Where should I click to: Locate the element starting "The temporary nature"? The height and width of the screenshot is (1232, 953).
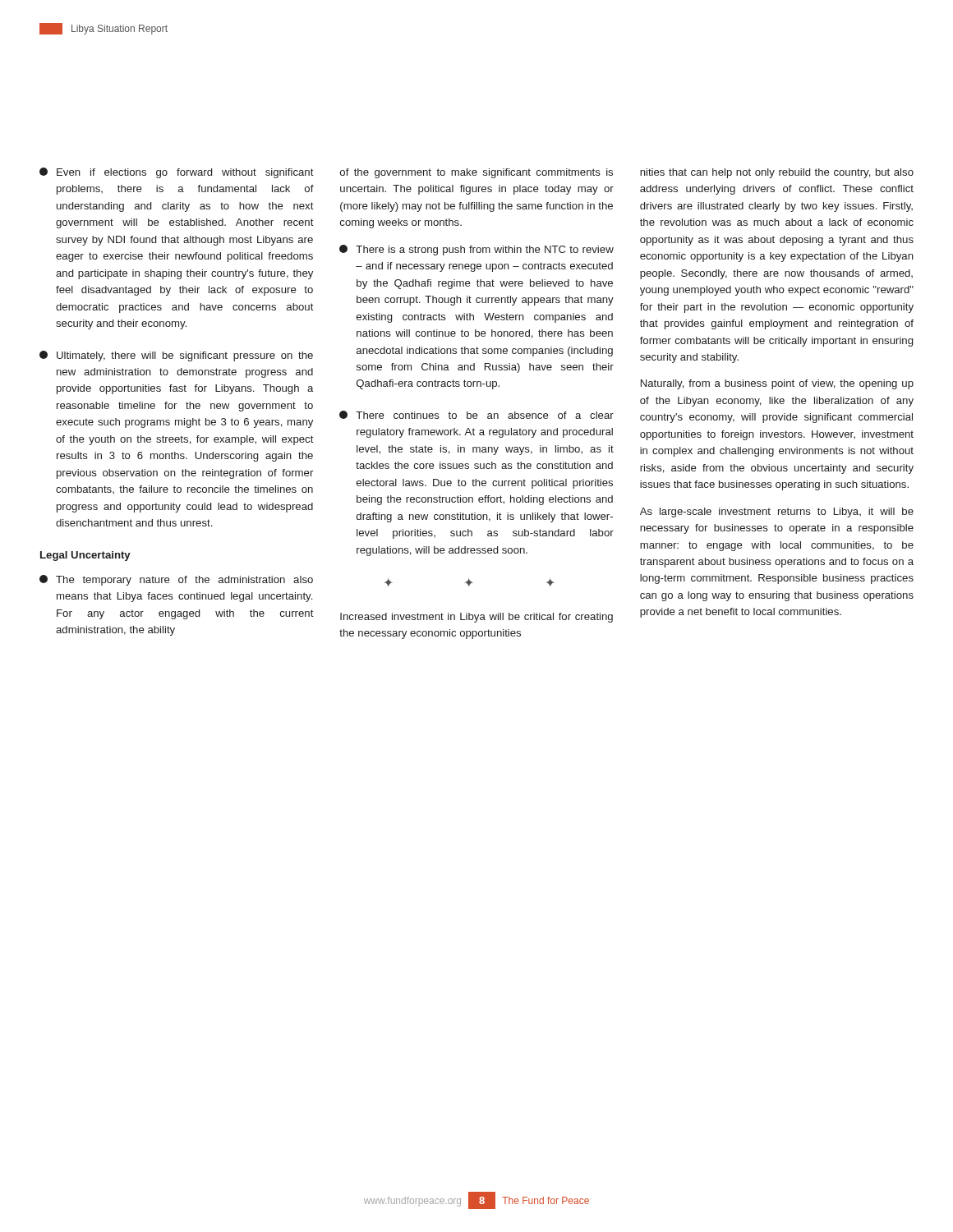[176, 605]
